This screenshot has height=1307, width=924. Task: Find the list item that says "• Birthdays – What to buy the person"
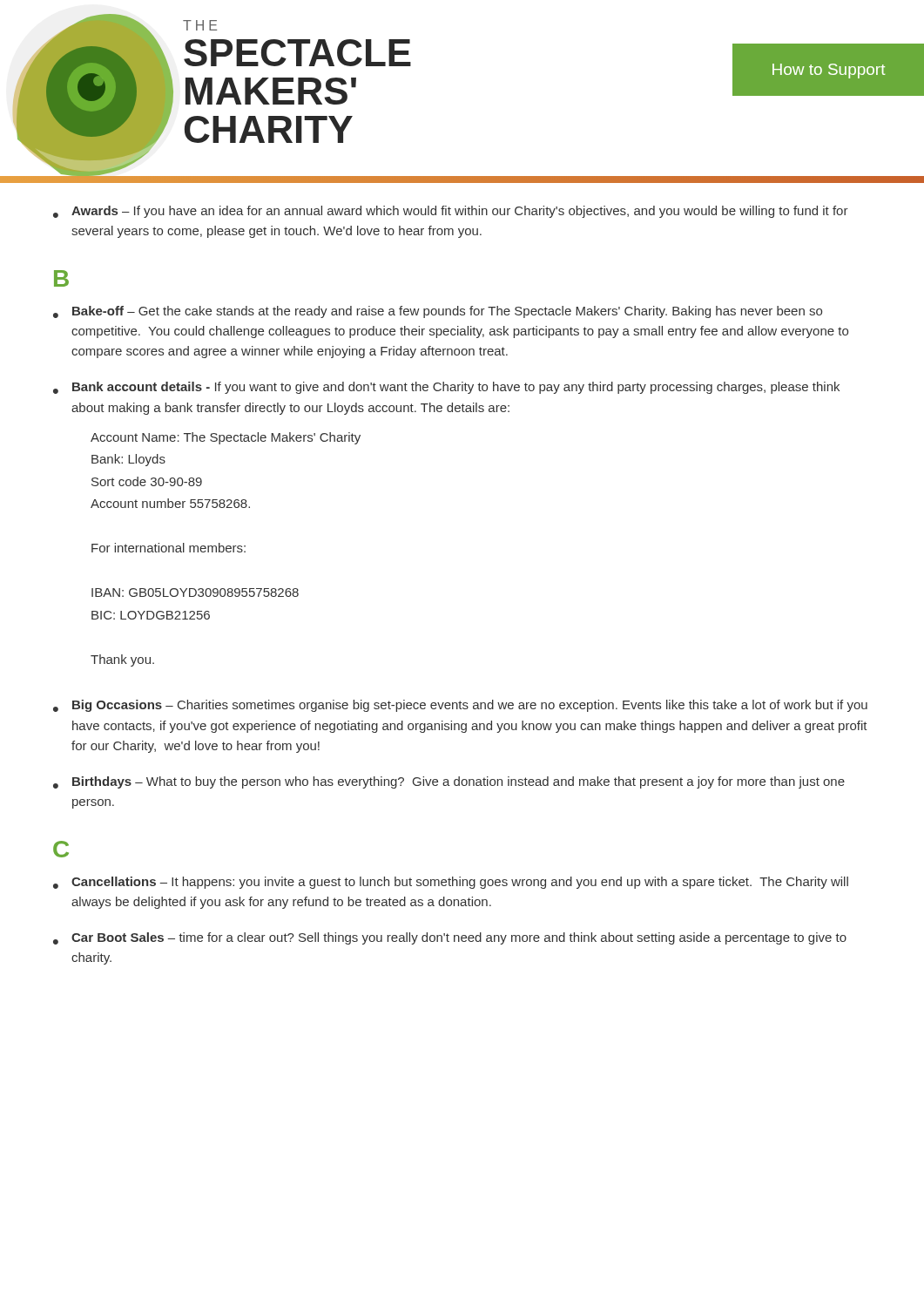(x=462, y=791)
